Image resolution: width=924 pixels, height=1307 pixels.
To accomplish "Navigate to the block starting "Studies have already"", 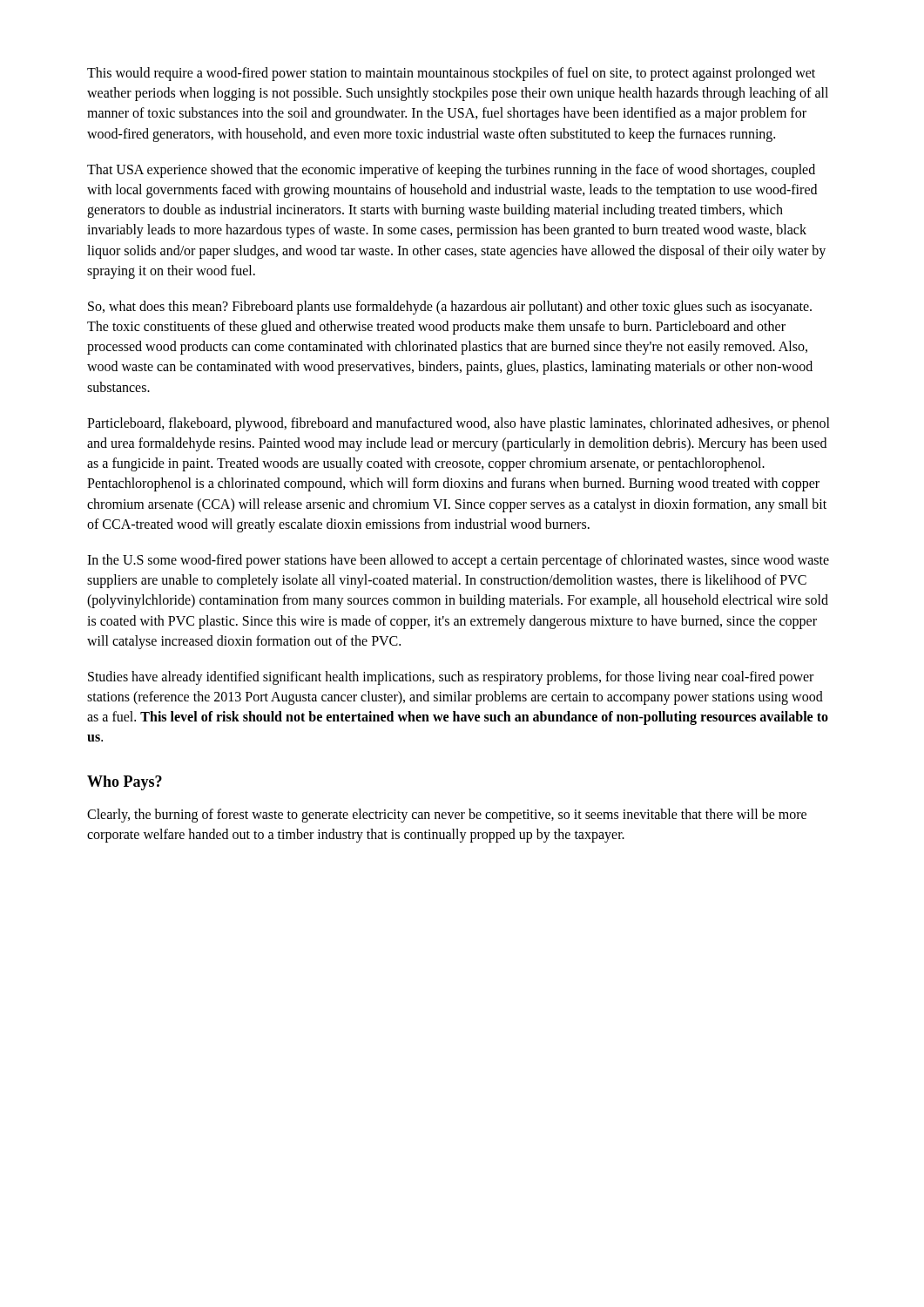I will click(x=458, y=707).
